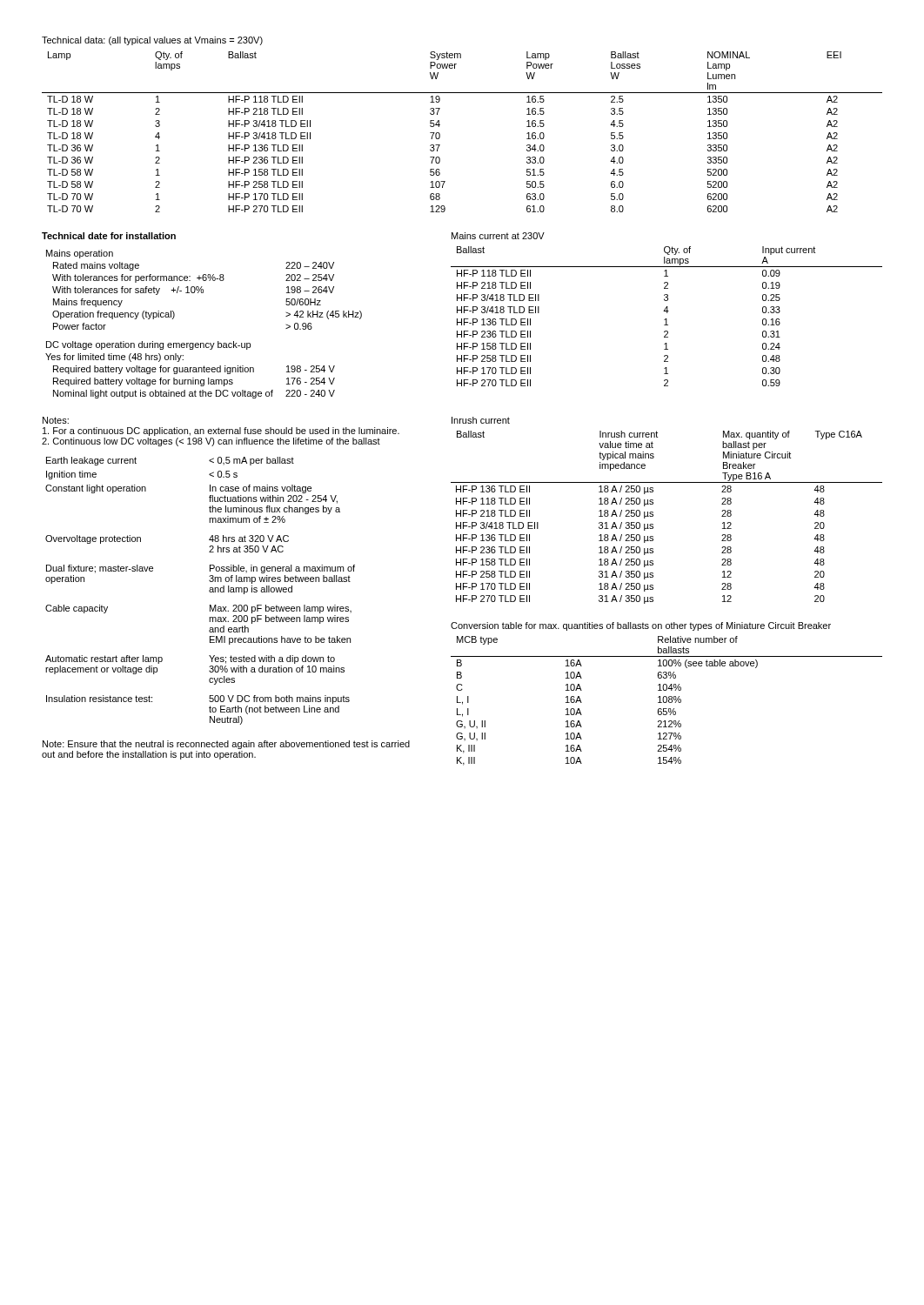Select the table that reads "Relative number of ballasts"

pyautogui.click(x=666, y=700)
